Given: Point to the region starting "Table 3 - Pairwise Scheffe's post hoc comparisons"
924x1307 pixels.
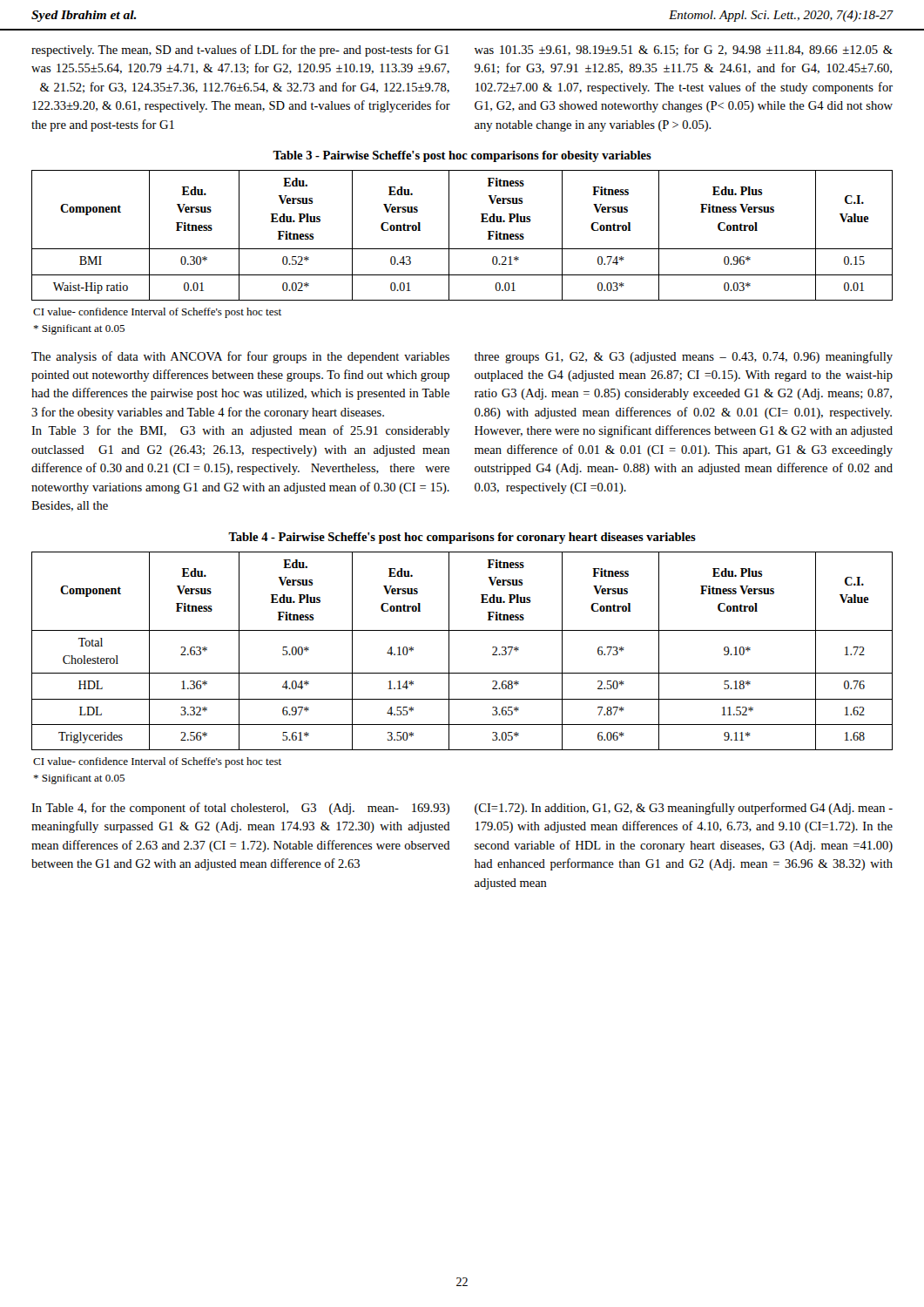Looking at the screenshot, I should pos(462,155).
